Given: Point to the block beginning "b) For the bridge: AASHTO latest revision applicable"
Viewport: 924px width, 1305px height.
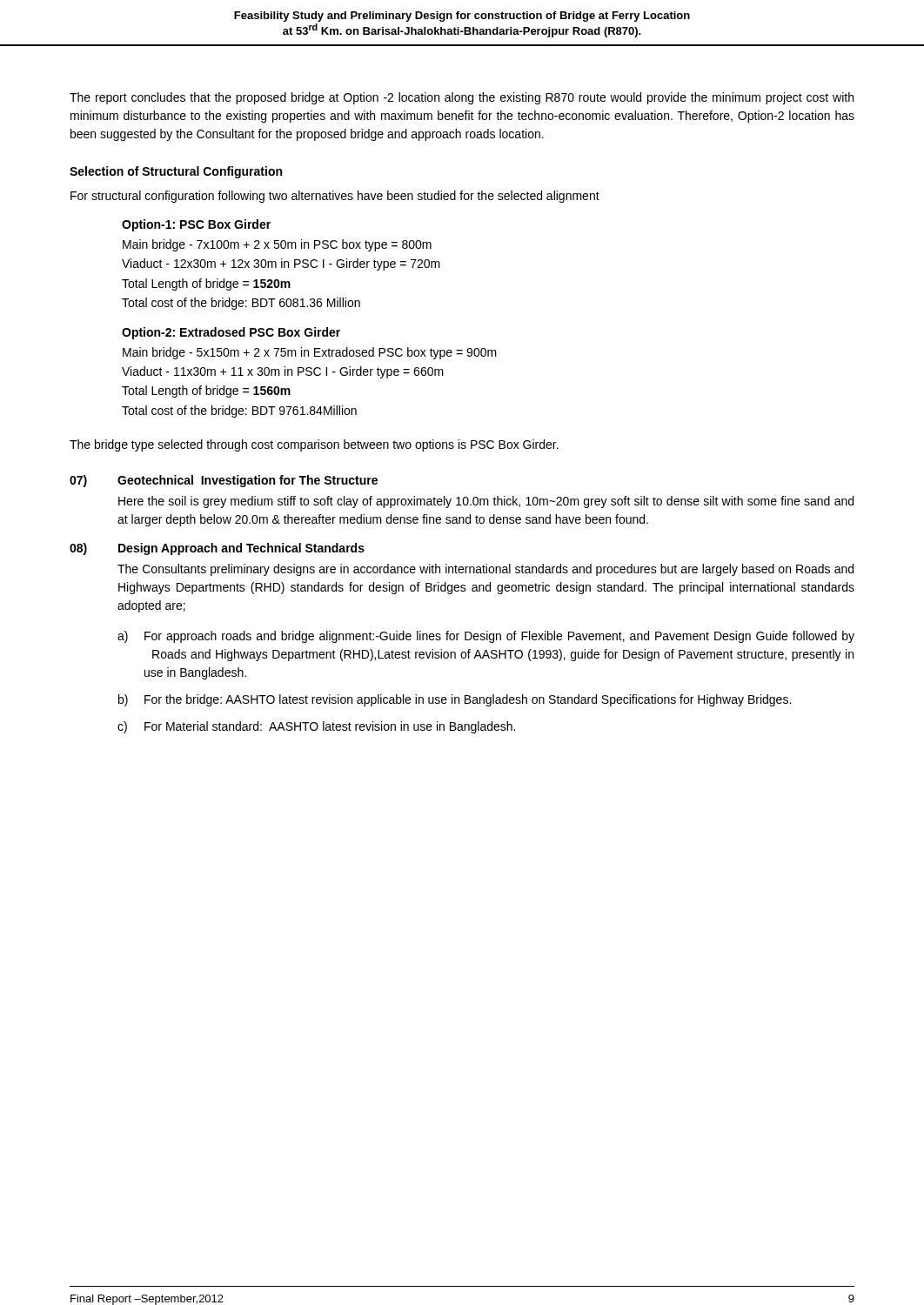Looking at the screenshot, I should click(486, 700).
